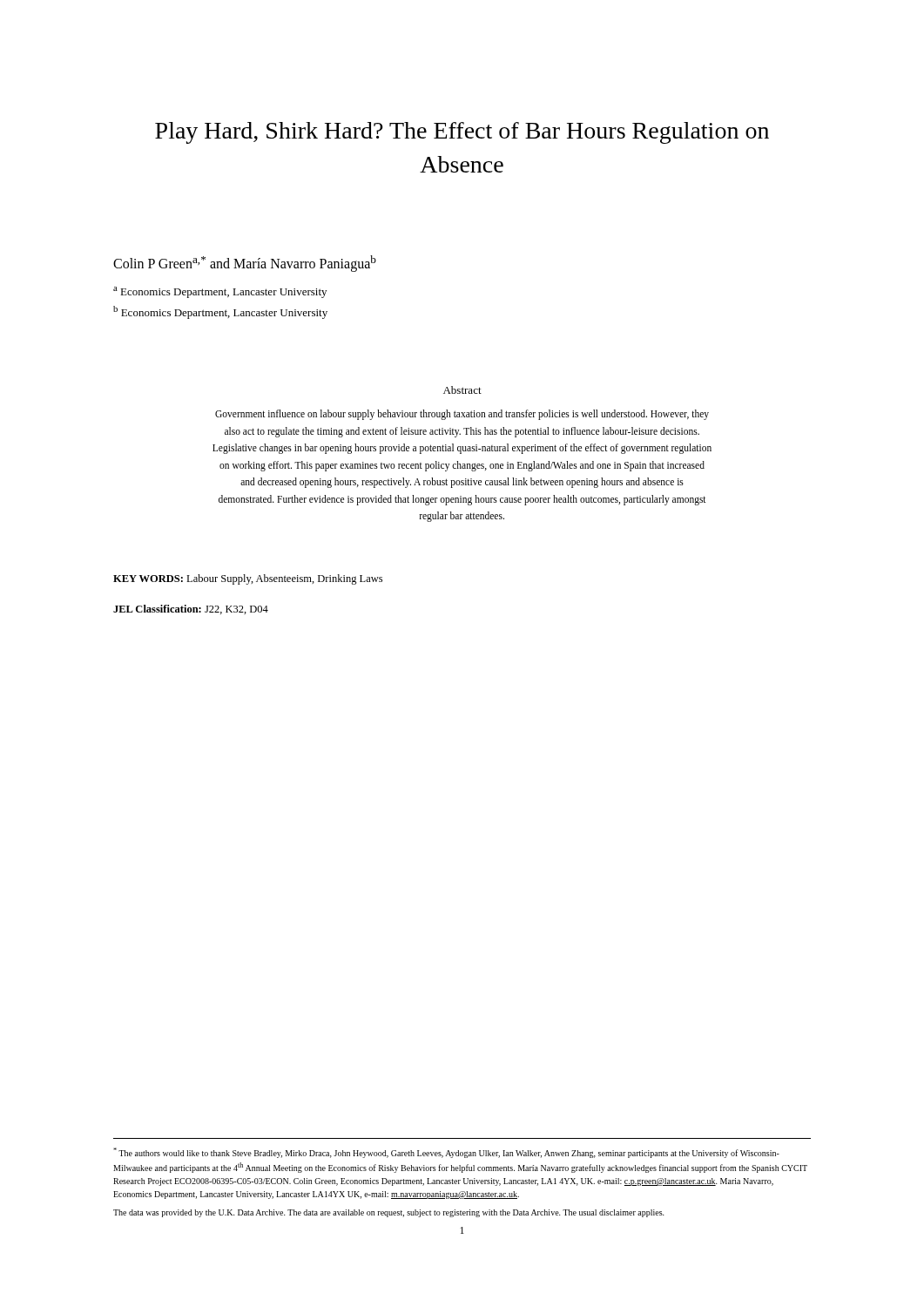Find the text block that reads "a Economics Department, Lancaster University b"
The height and width of the screenshot is (1307, 924).
pyautogui.click(x=220, y=292)
